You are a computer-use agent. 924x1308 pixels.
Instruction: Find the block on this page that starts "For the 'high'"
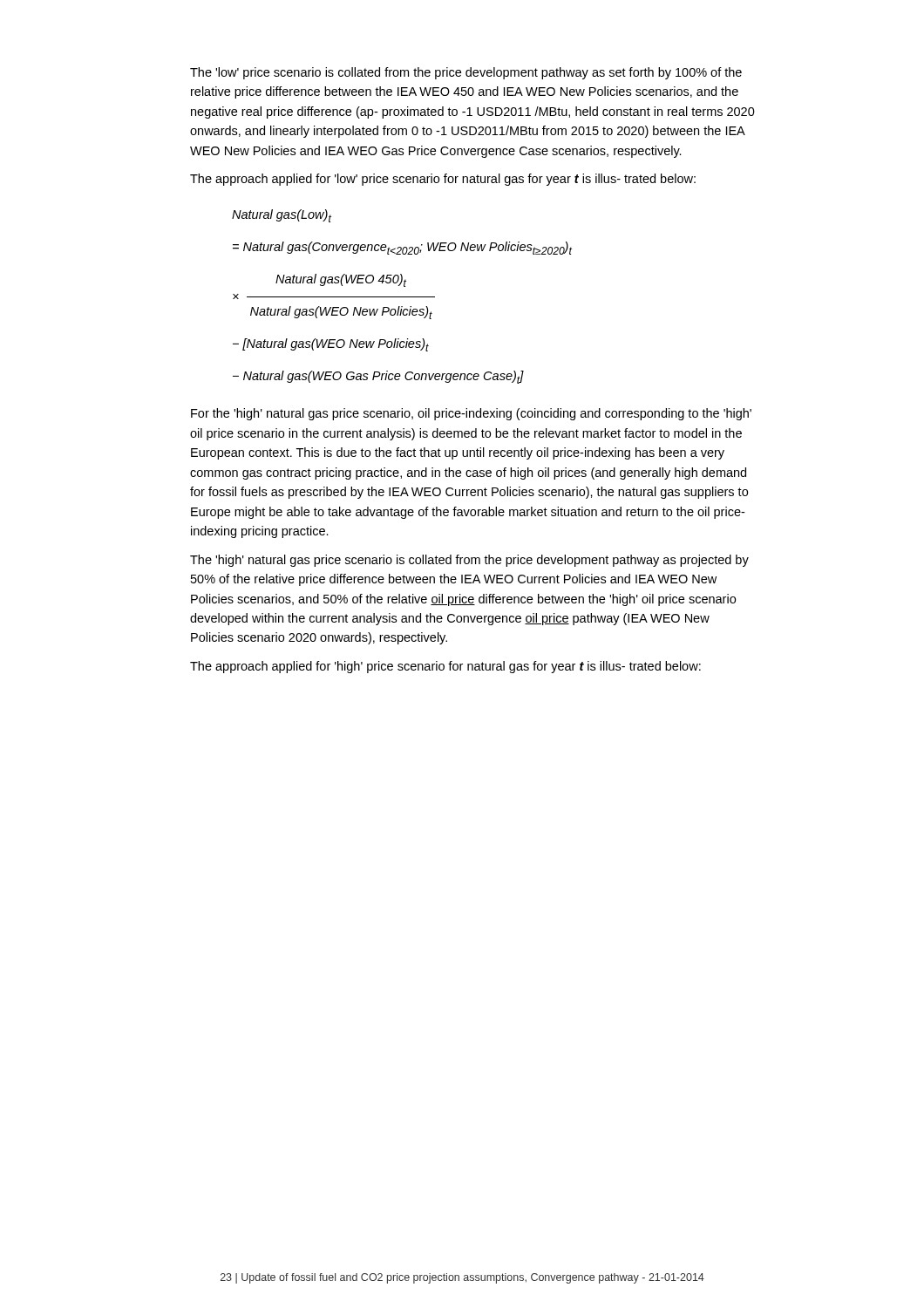coord(471,472)
